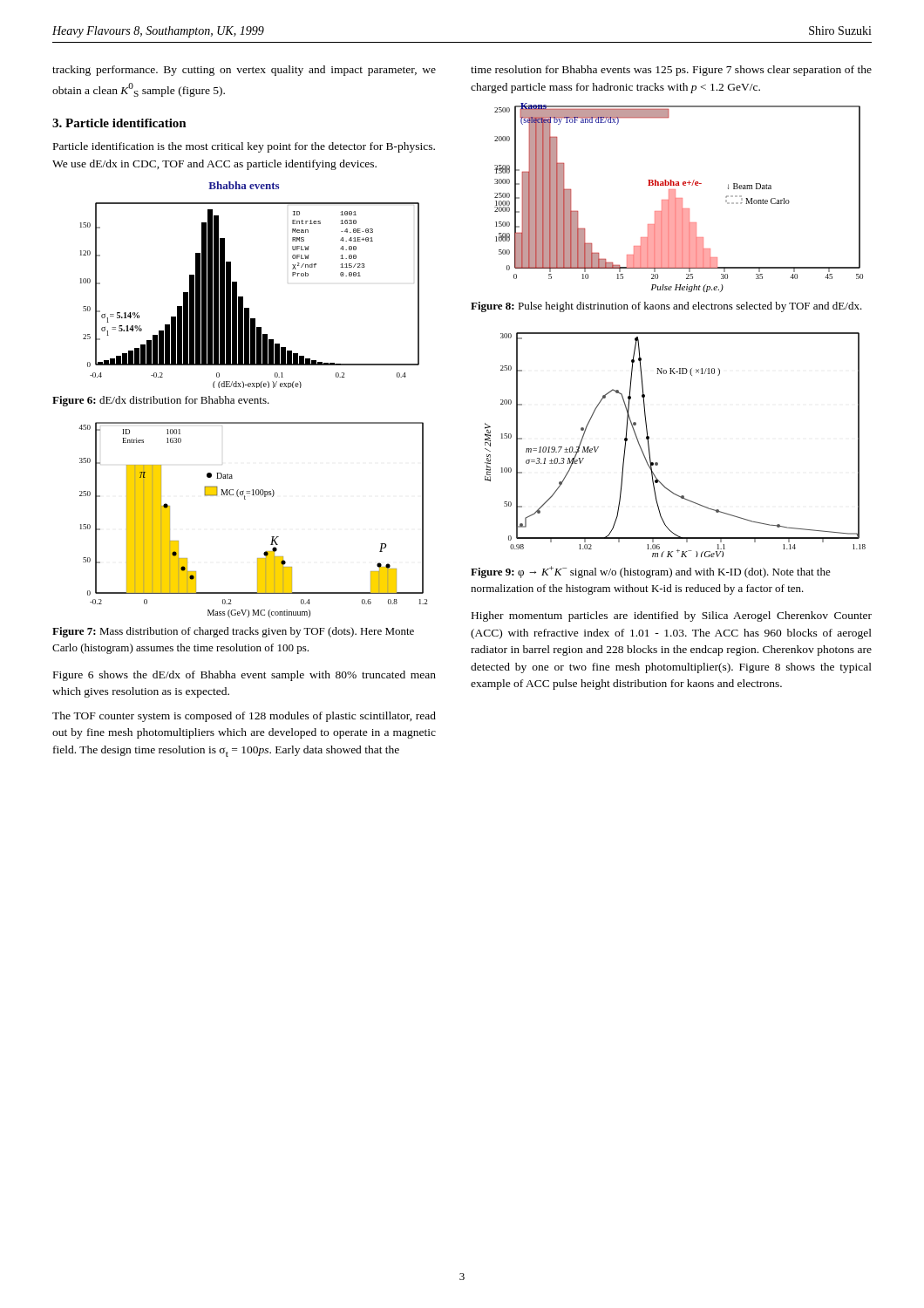Viewport: 924px width, 1308px height.
Task: Locate the text block with the text "The TOF counter system is composed of"
Action: [244, 734]
